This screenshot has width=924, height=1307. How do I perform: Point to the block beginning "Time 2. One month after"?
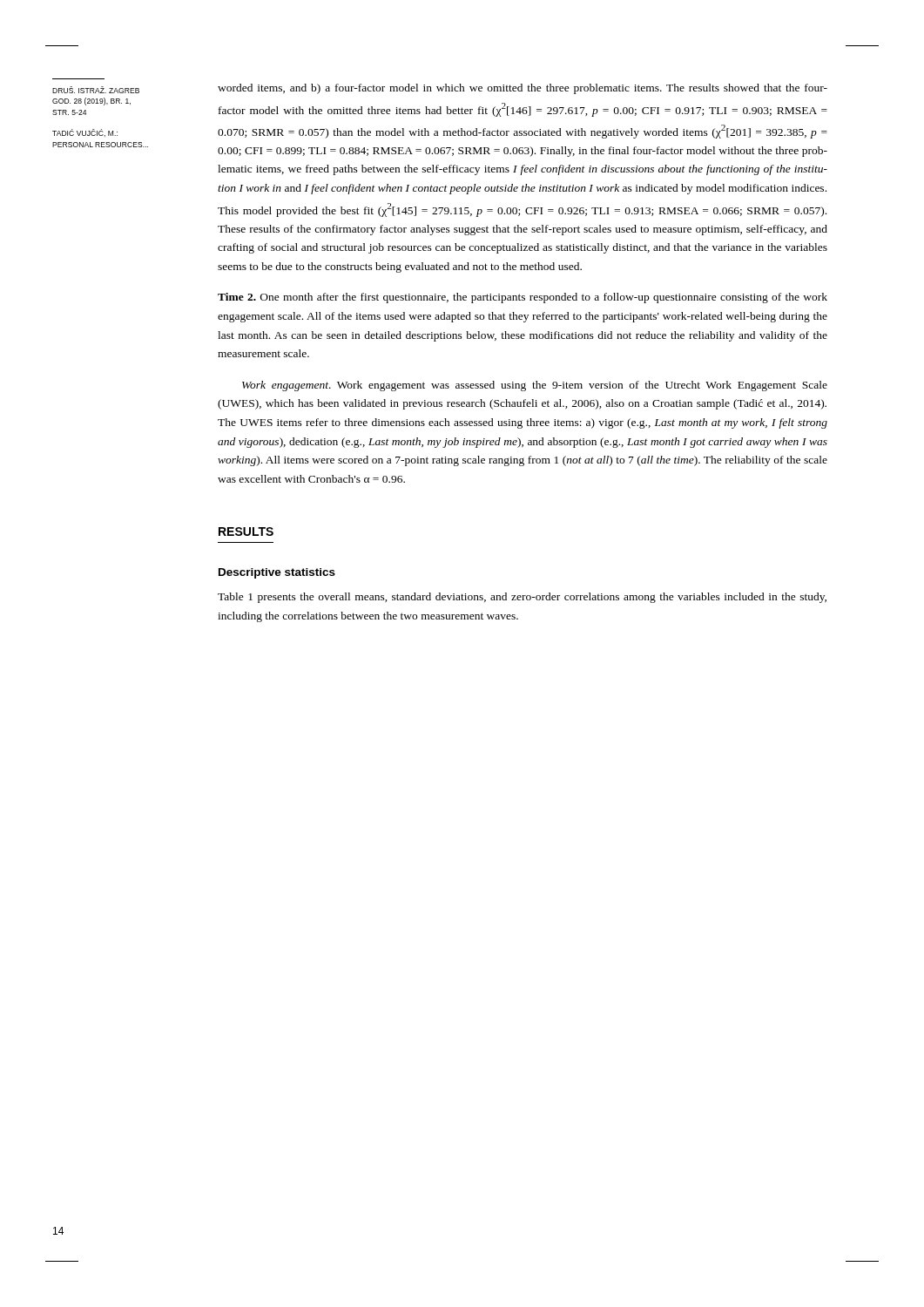(x=523, y=388)
